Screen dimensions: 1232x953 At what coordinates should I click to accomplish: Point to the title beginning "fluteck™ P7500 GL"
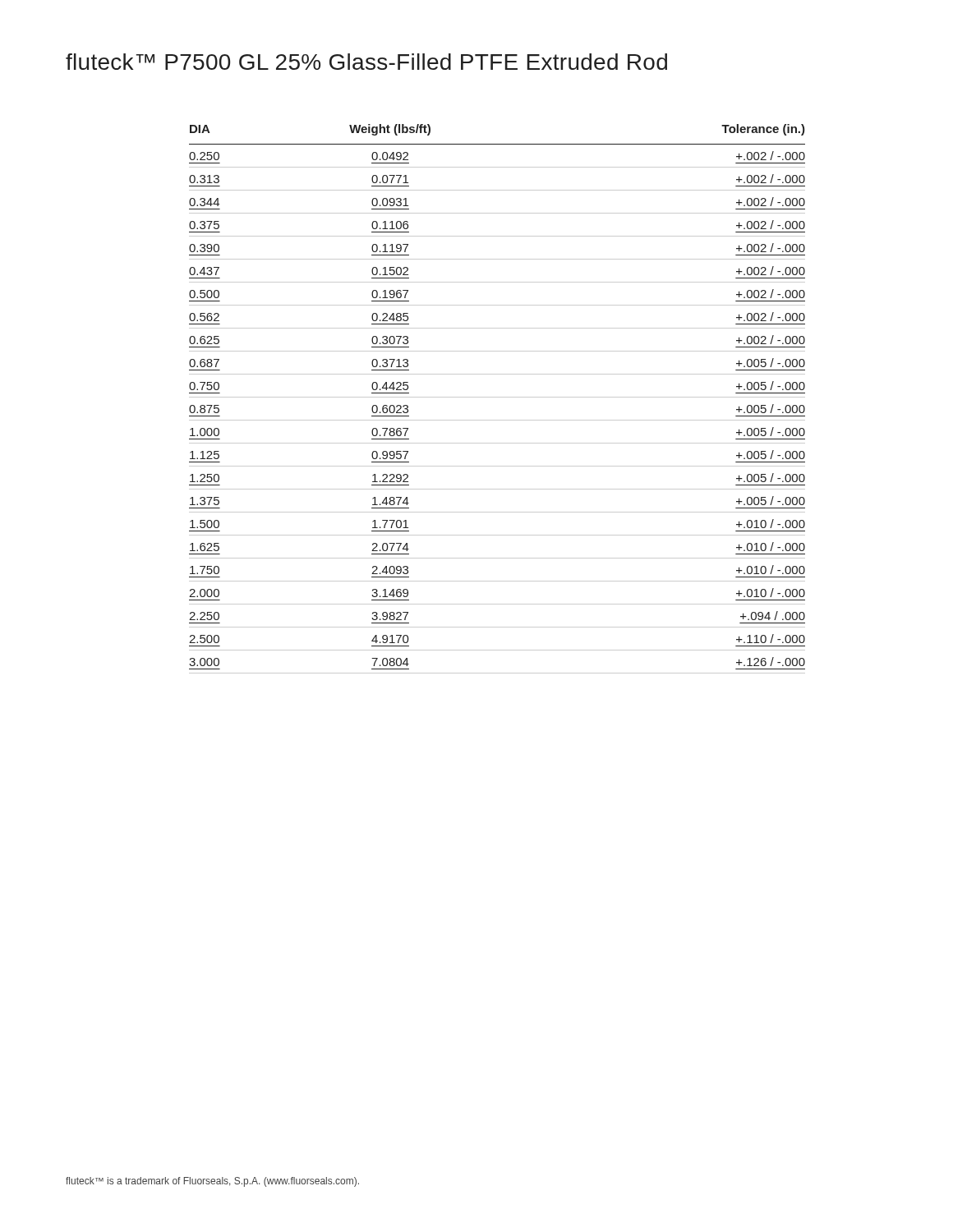click(x=367, y=62)
